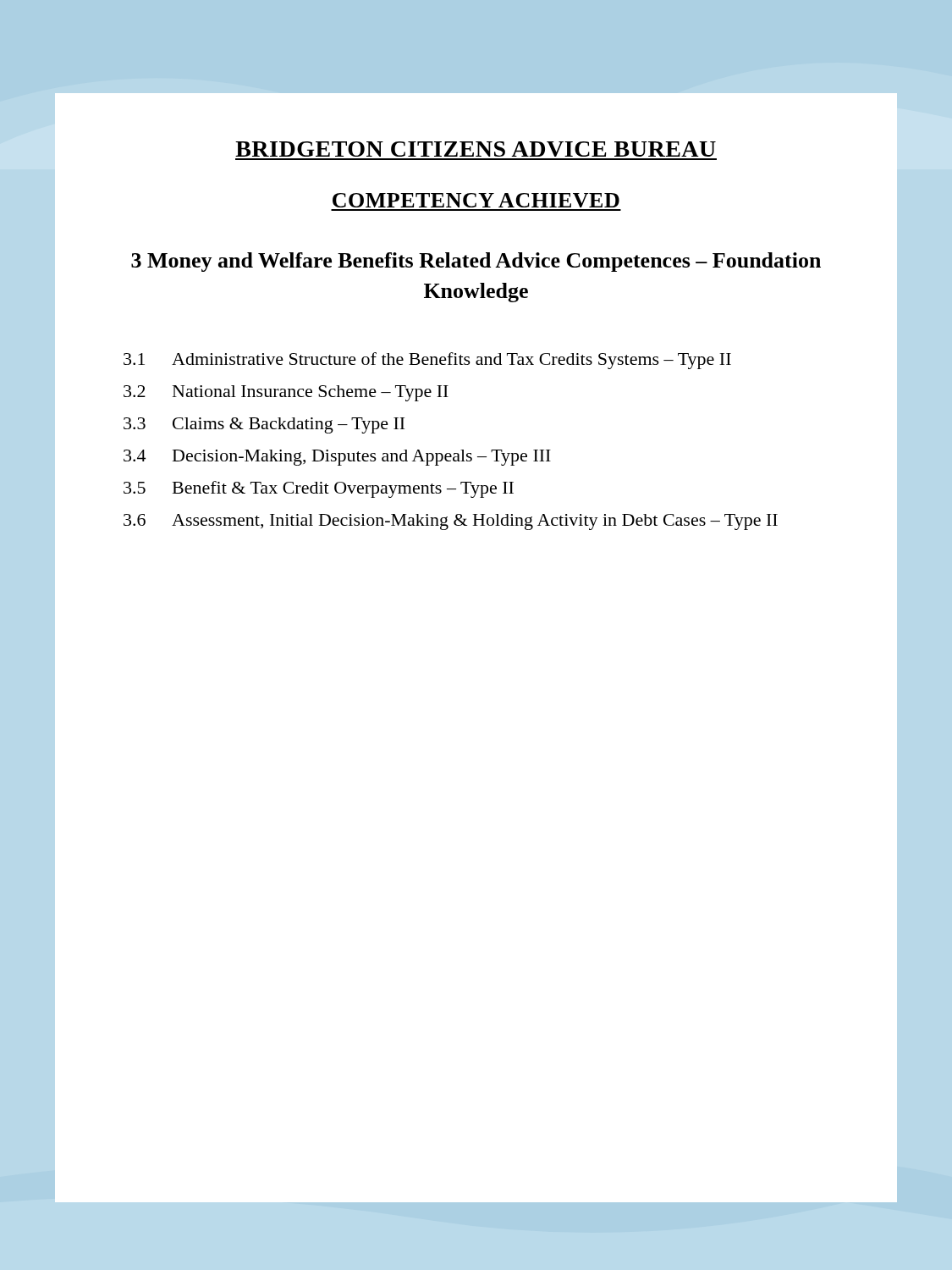Find the text block starting "COMPETENCY ACHIEVED"
The height and width of the screenshot is (1270, 952).
[x=476, y=200]
